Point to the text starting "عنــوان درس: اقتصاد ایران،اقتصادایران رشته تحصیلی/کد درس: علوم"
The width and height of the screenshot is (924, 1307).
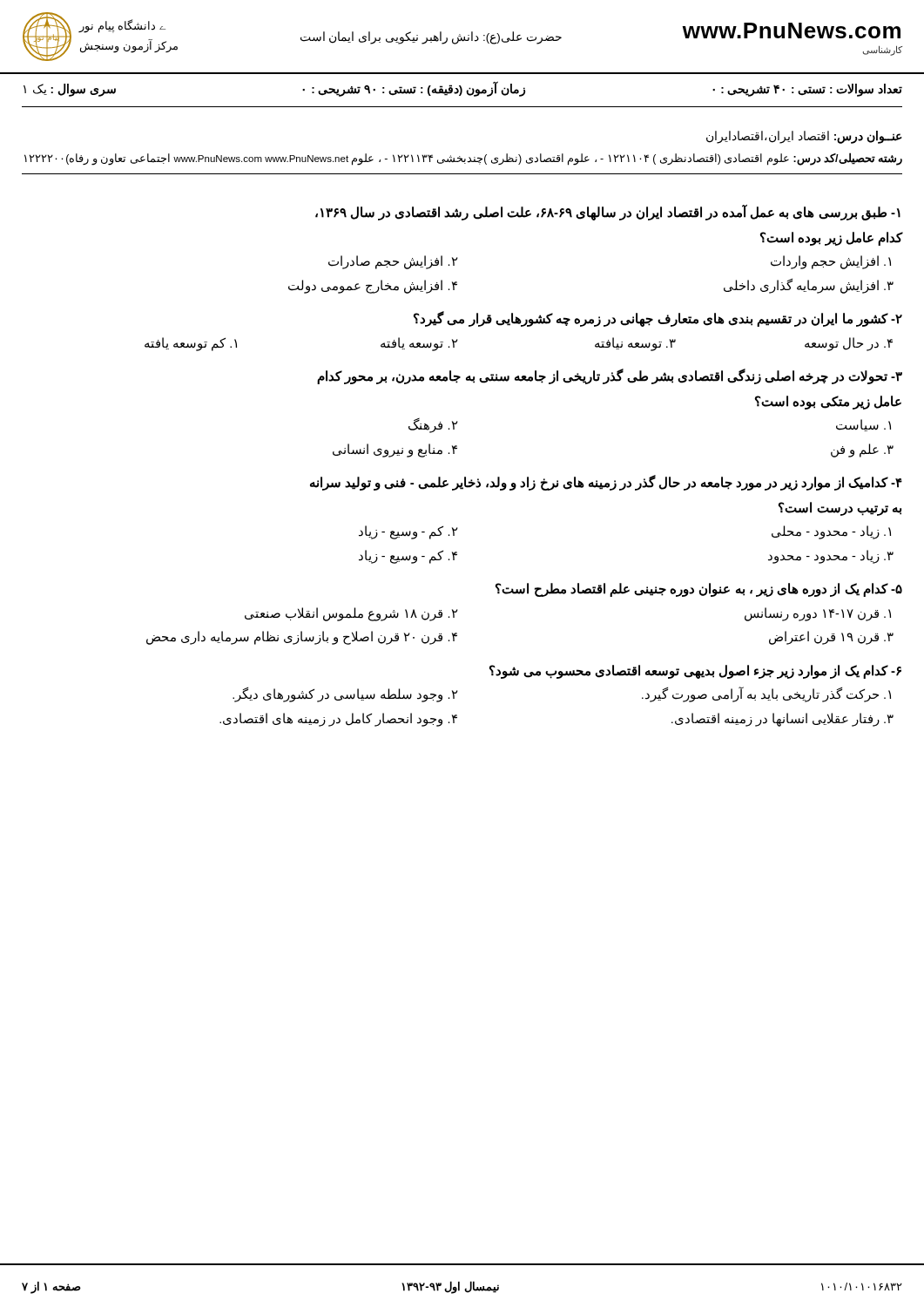coord(462,147)
